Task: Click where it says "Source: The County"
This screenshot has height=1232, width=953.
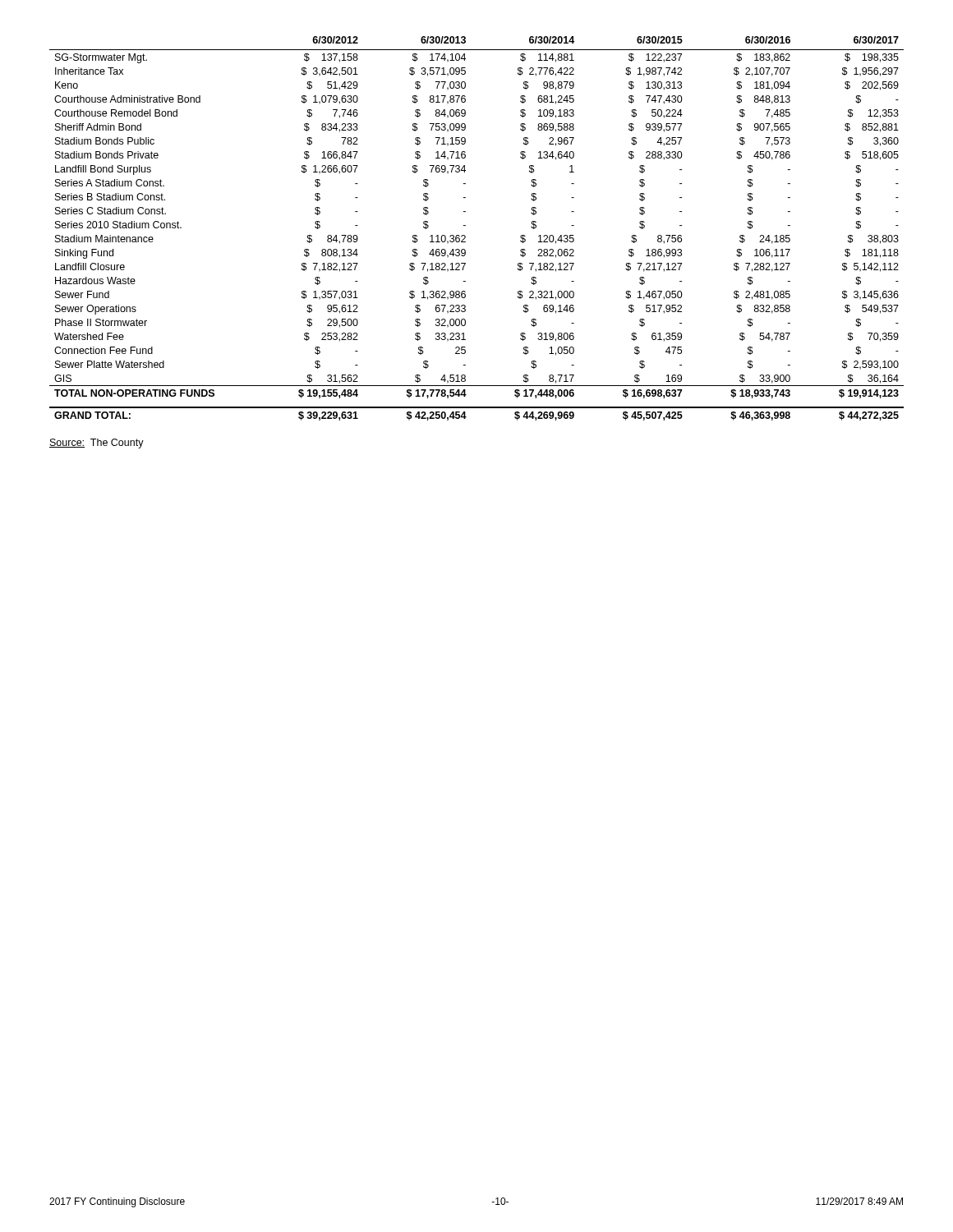Action: coord(96,443)
